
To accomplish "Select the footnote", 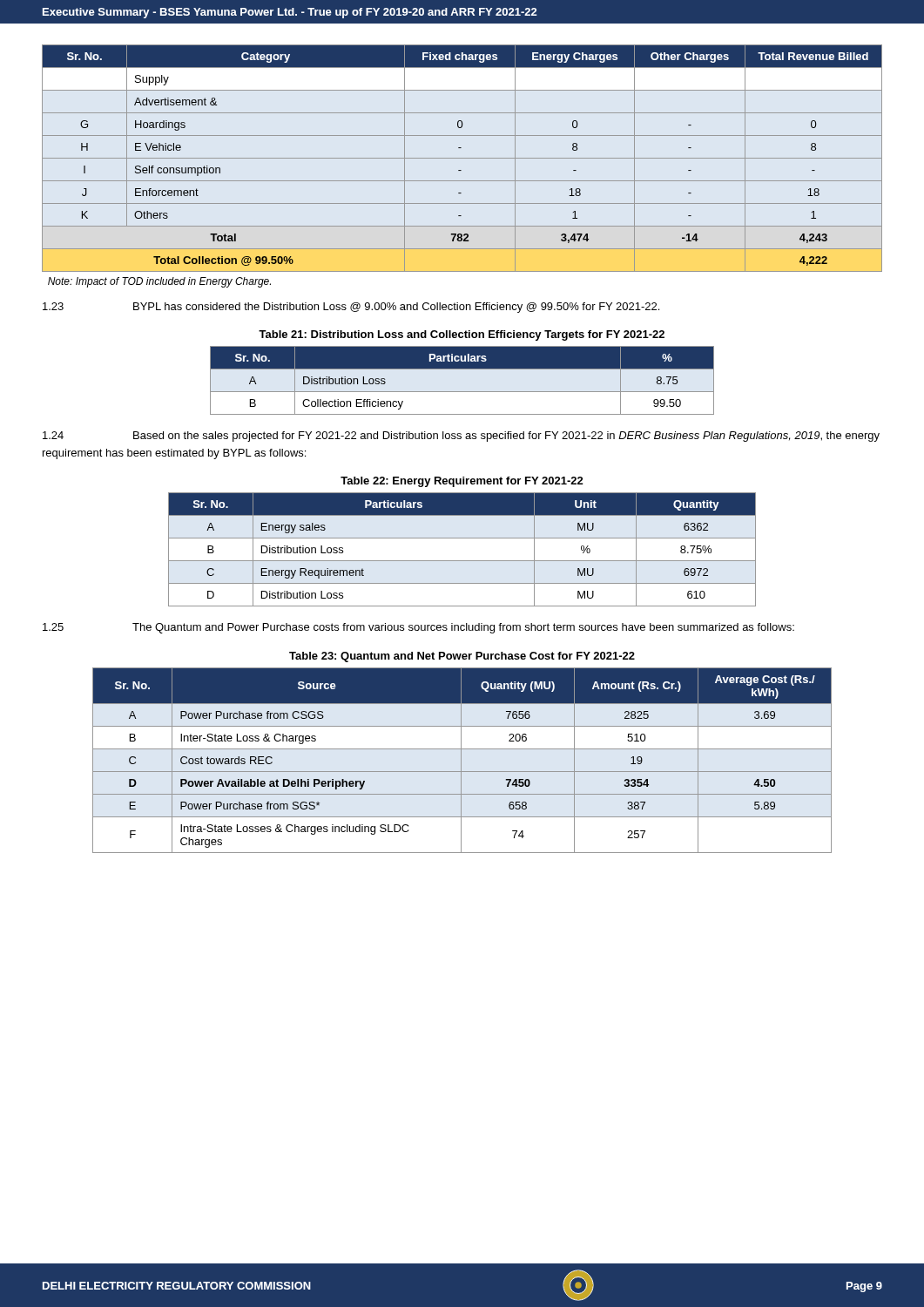I will coord(462,281).
